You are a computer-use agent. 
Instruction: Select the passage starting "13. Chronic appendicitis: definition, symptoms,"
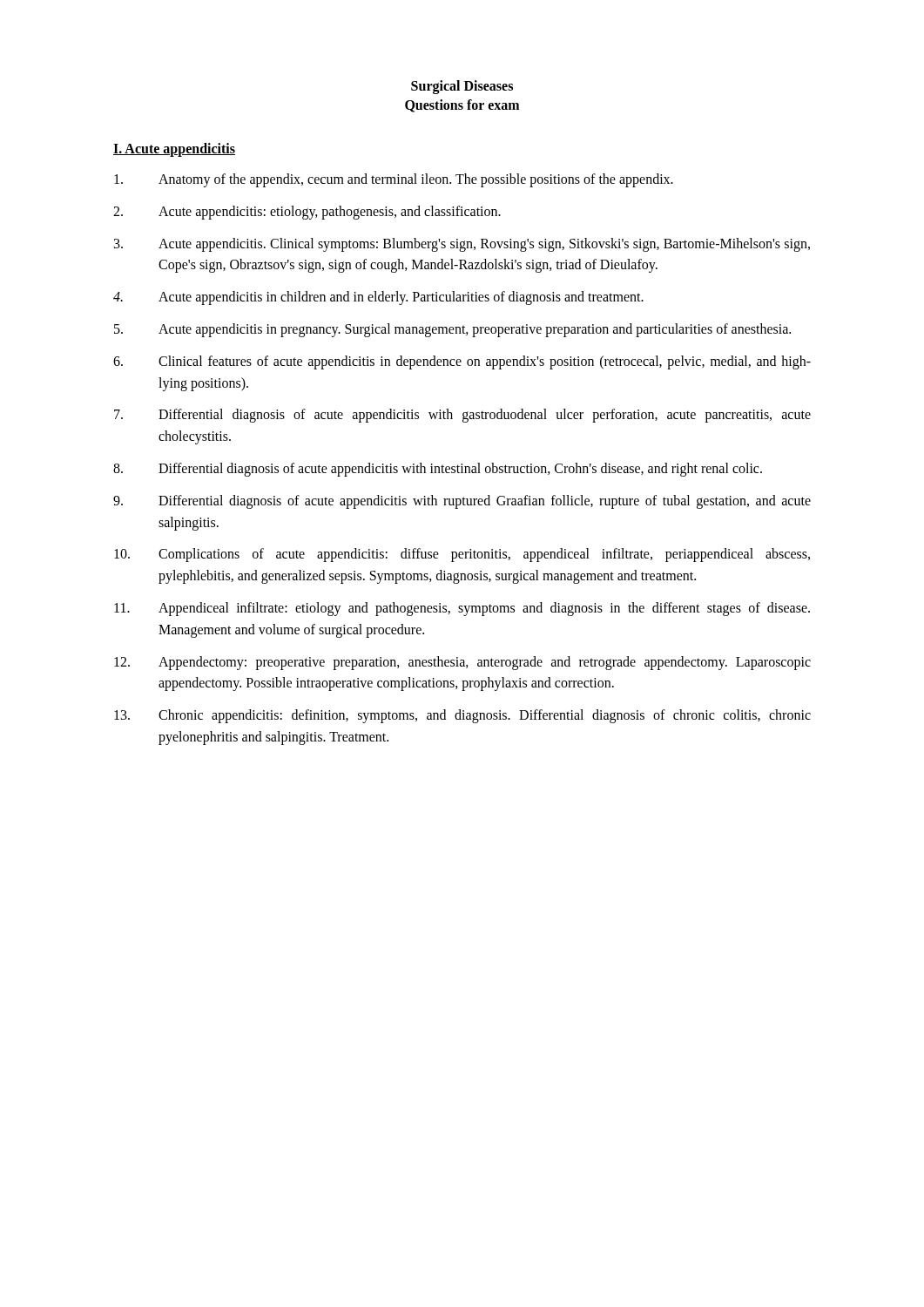[x=462, y=727]
